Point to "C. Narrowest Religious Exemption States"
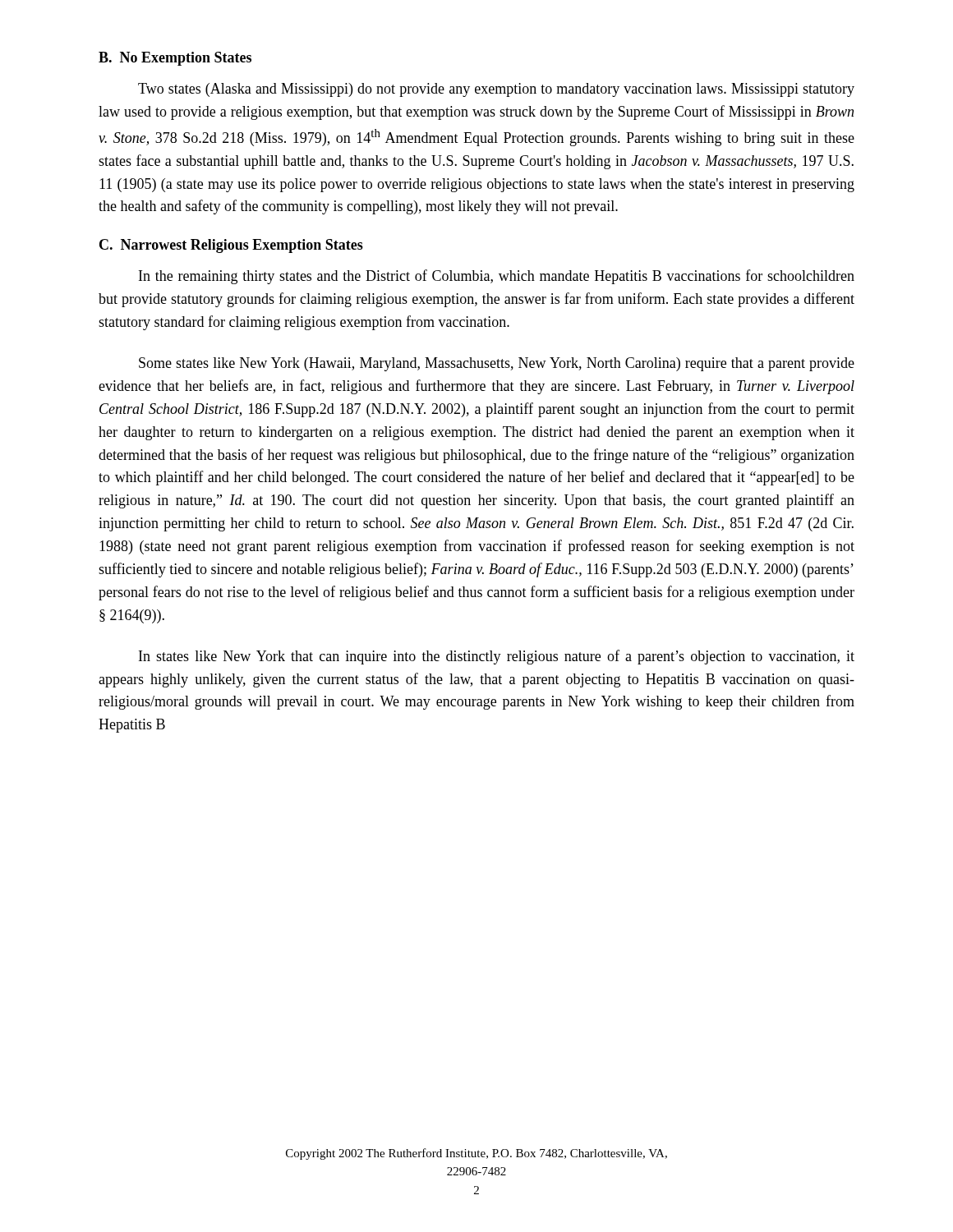The height and width of the screenshot is (1232, 953). pos(231,245)
